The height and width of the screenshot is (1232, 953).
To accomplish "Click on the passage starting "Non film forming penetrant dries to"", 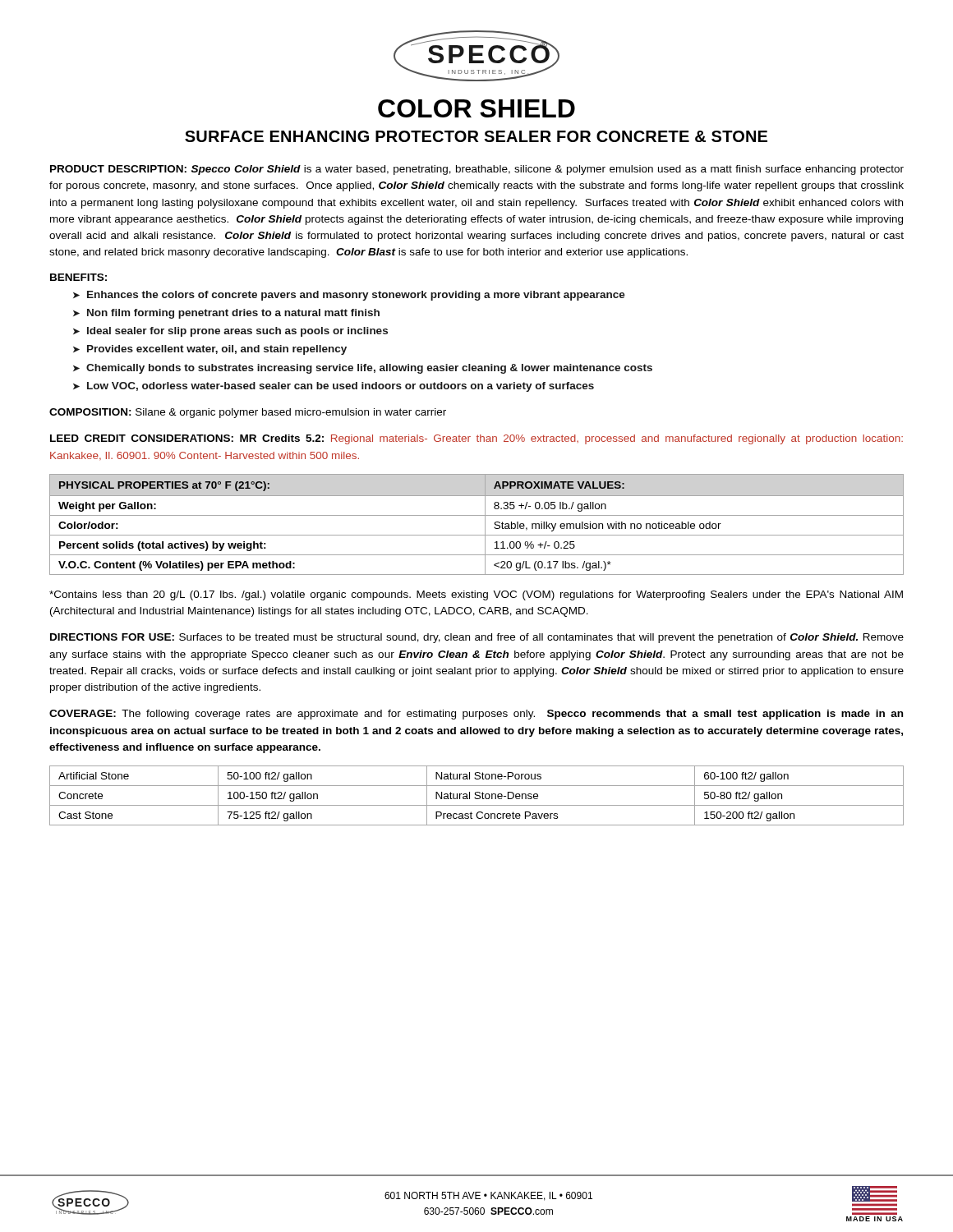I will pyautogui.click(x=233, y=313).
